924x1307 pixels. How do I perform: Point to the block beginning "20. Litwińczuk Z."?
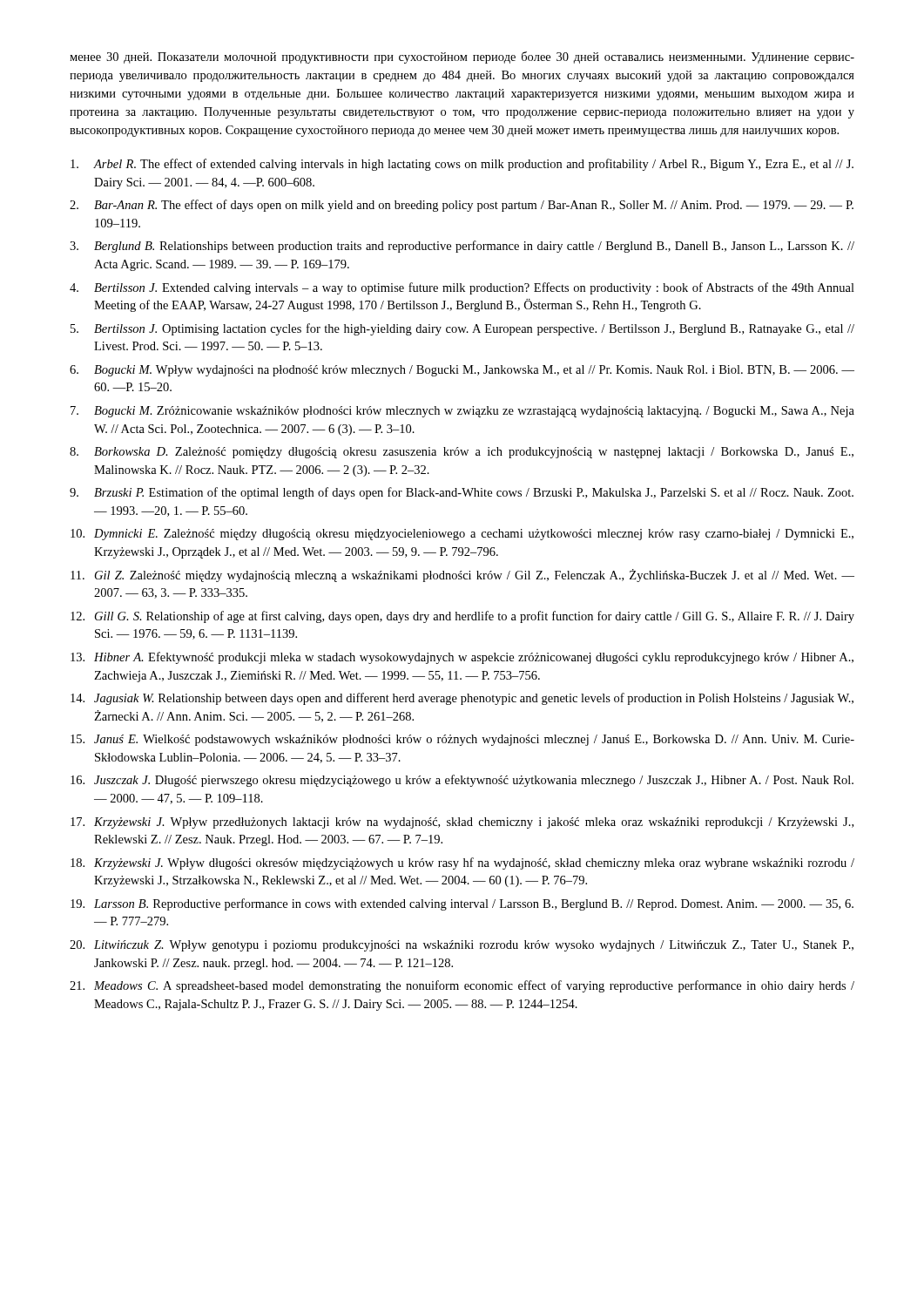click(x=462, y=954)
